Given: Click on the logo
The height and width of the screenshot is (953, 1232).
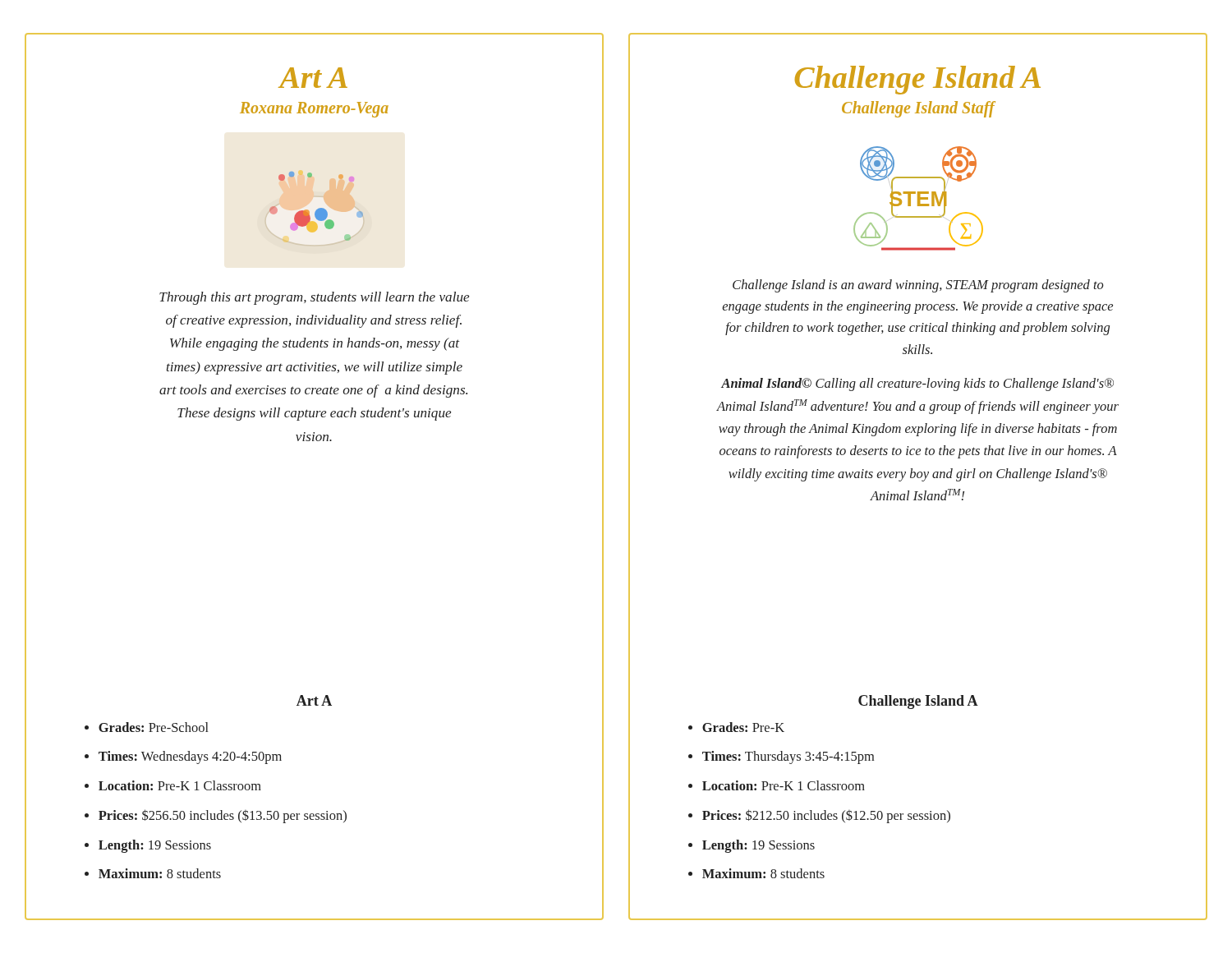Looking at the screenshot, I should coord(918,196).
